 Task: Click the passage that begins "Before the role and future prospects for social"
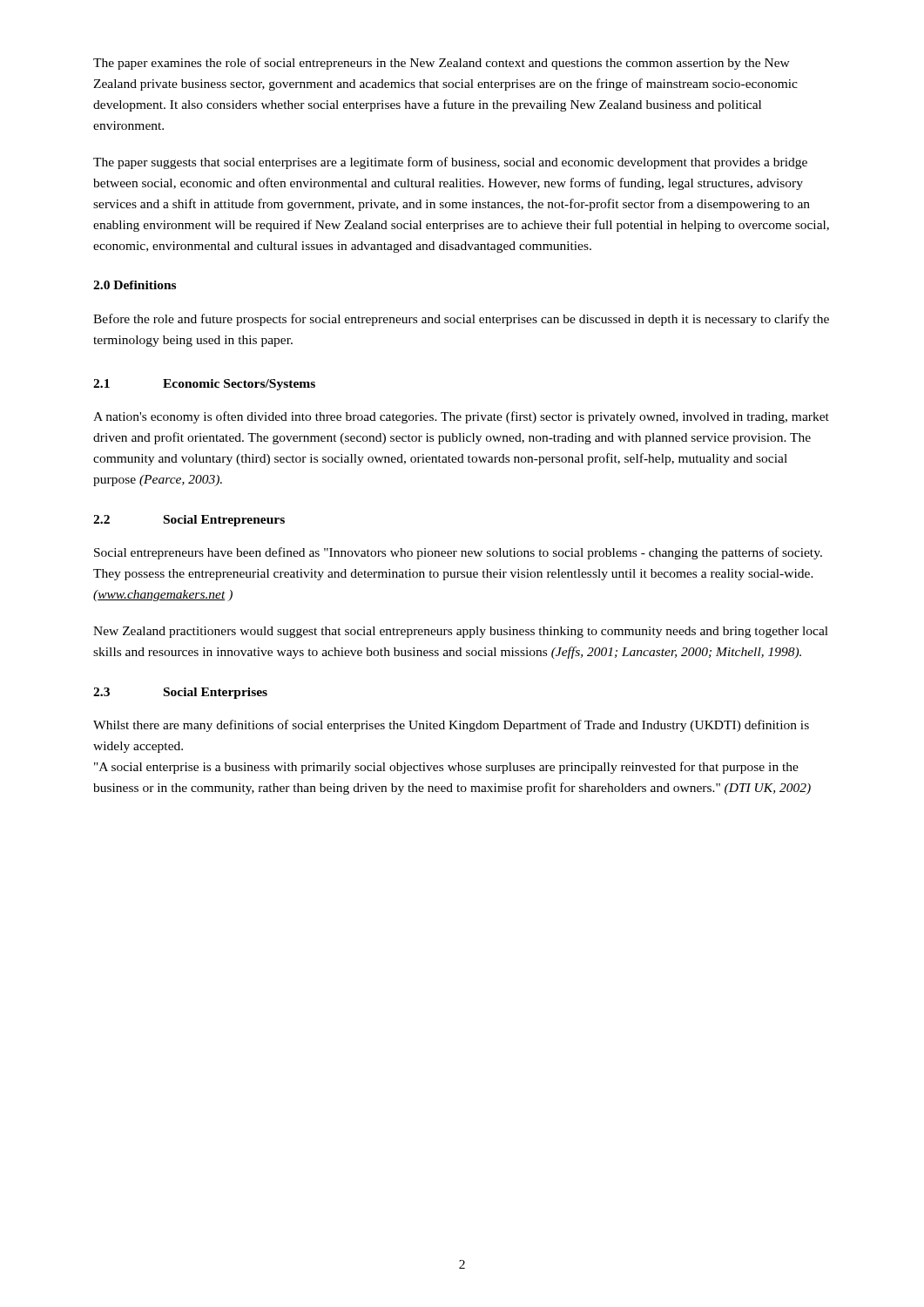point(461,329)
